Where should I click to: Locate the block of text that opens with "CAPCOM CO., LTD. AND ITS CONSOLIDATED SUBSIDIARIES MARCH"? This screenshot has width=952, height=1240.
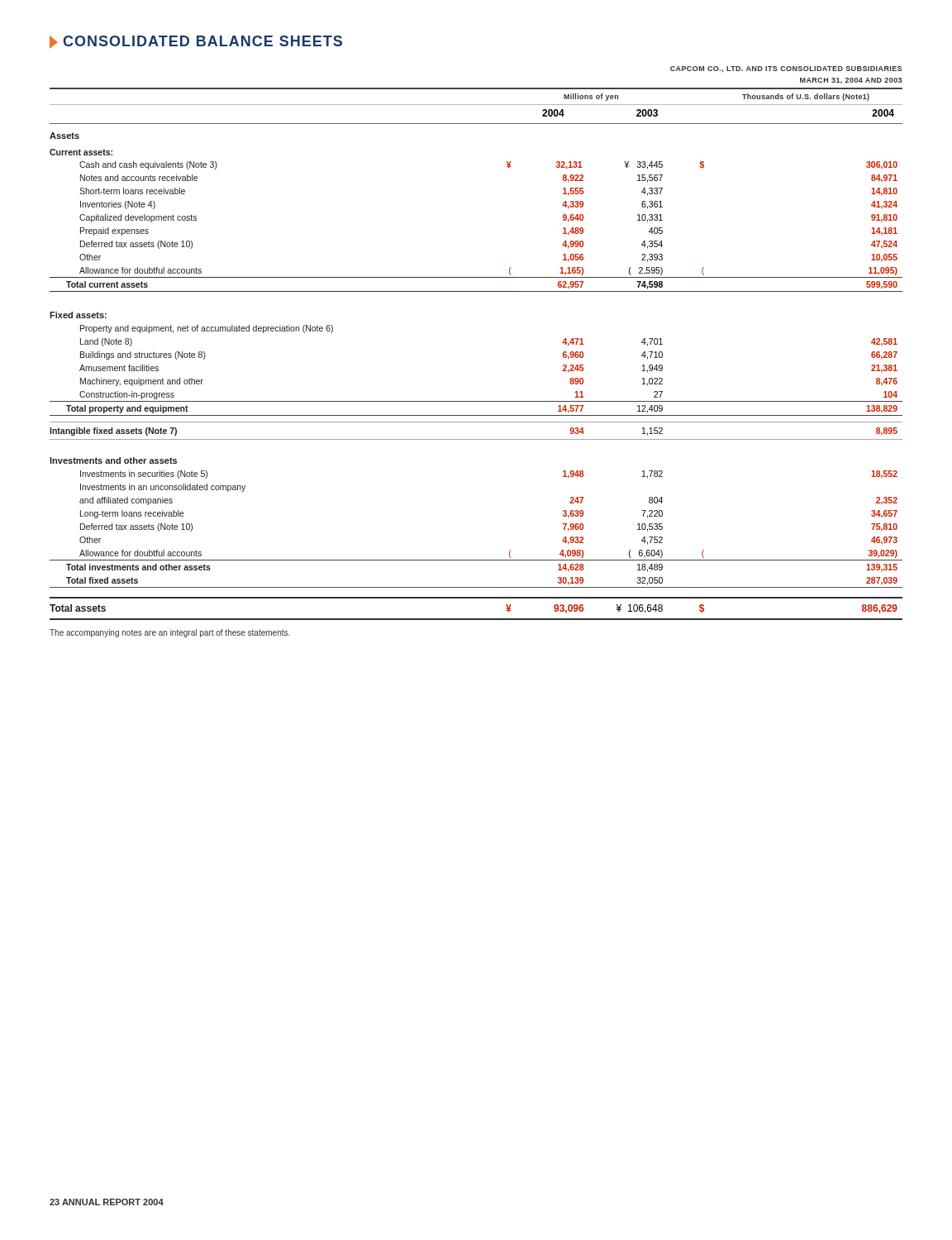[x=786, y=74]
